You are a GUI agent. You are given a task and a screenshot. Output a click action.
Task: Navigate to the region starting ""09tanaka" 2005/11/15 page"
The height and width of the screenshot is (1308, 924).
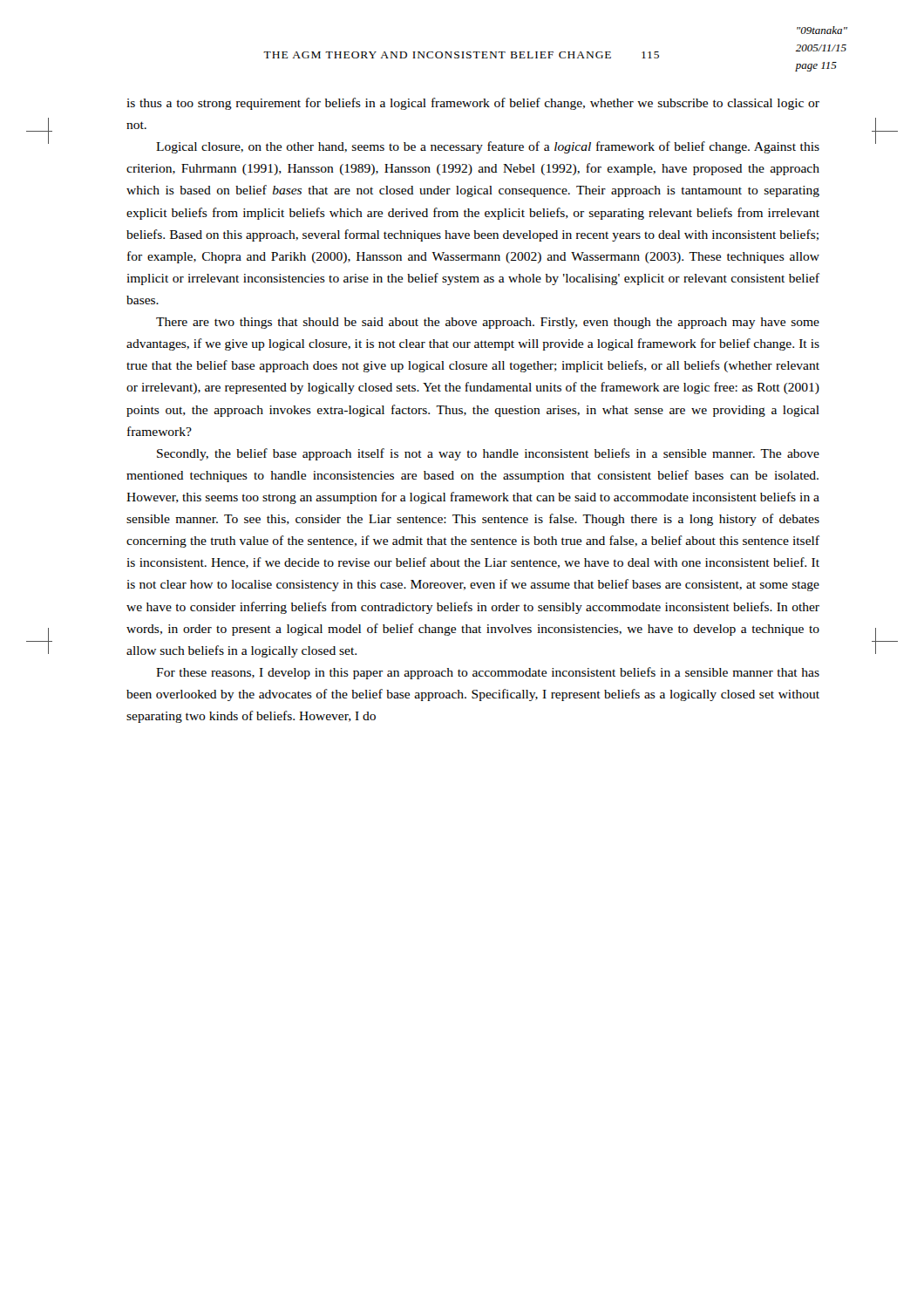pyautogui.click(x=821, y=48)
